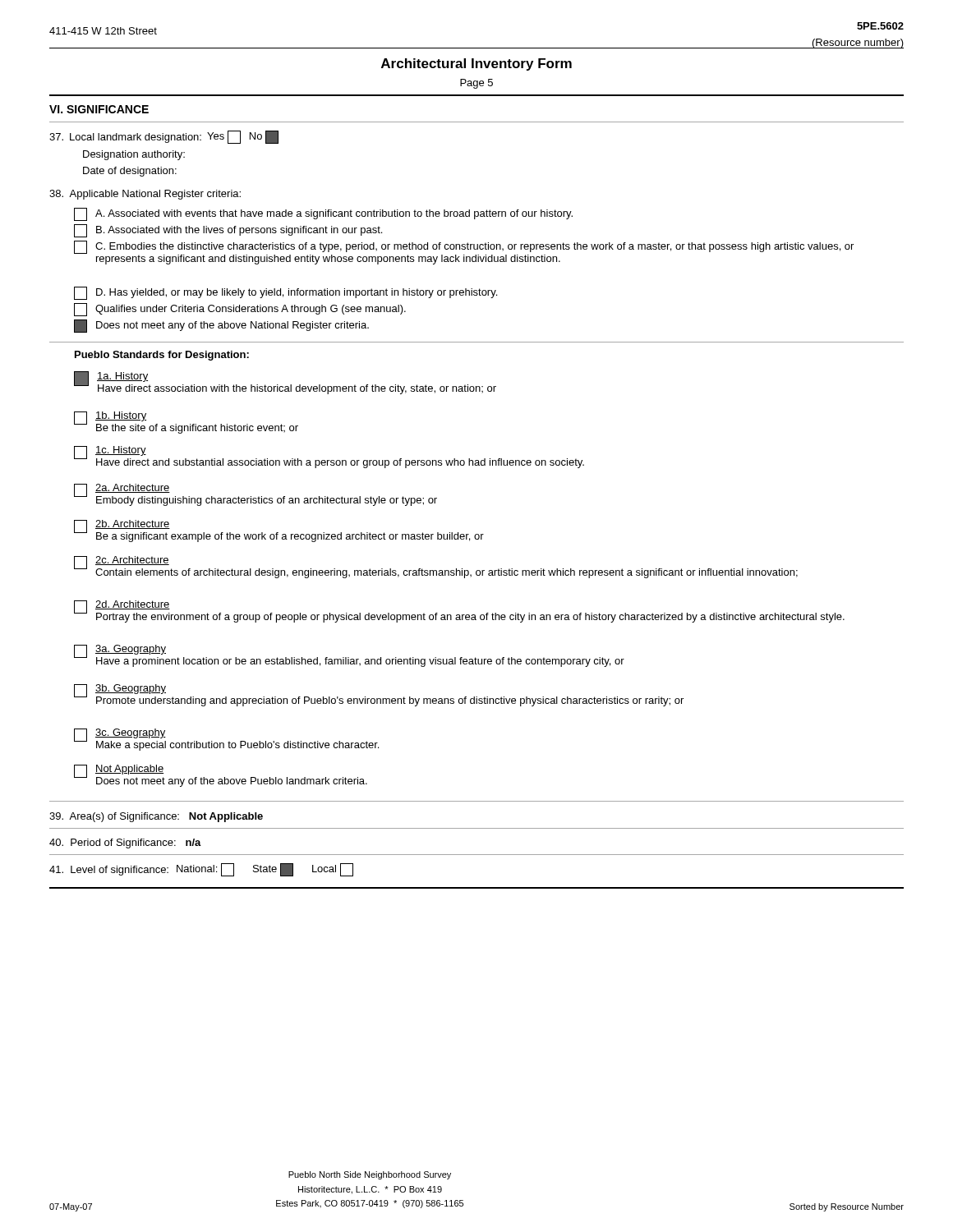
Task: Locate the text block starting "1a. History Have direct"
Action: (285, 382)
